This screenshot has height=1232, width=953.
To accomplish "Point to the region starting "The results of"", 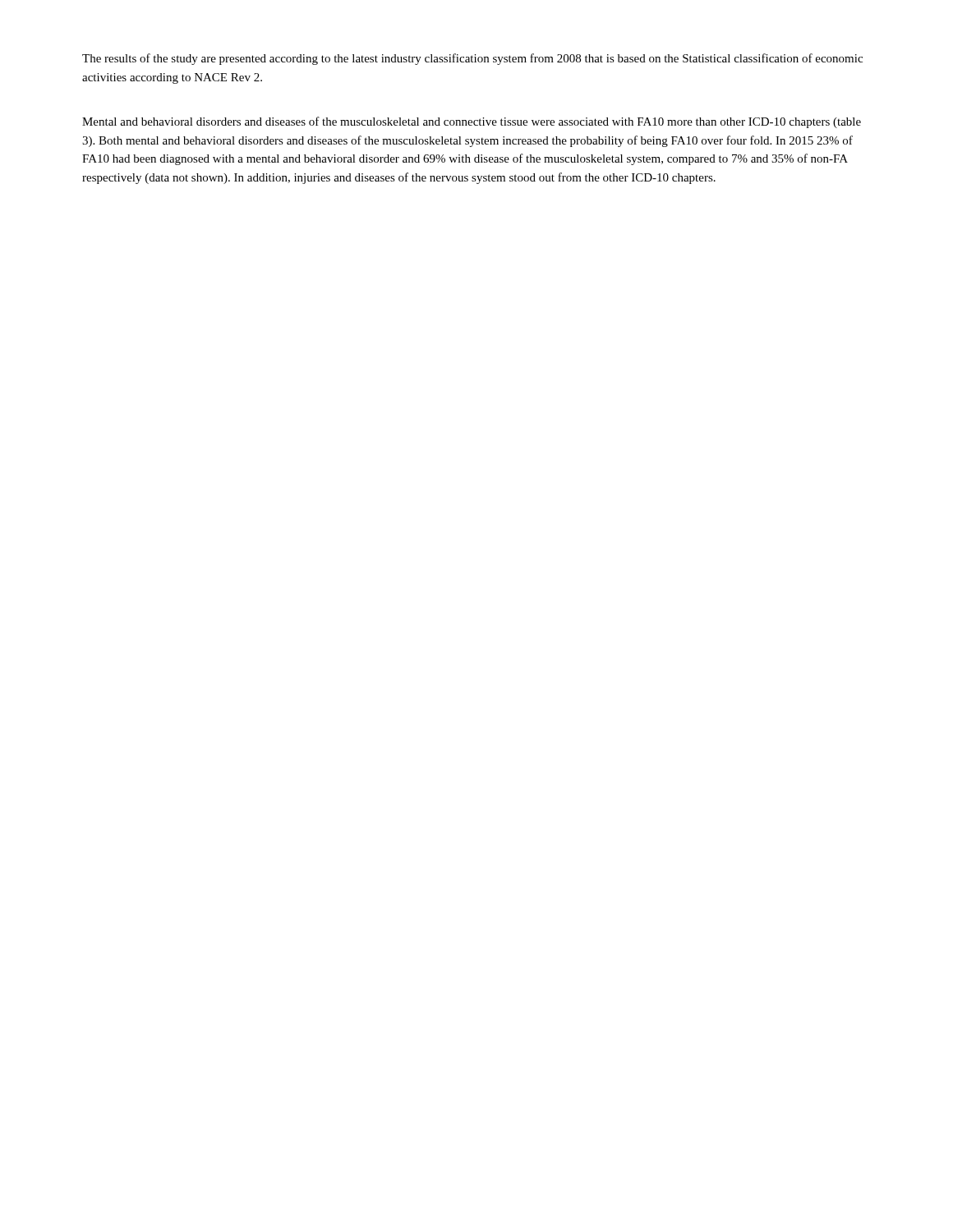I will pos(473,68).
